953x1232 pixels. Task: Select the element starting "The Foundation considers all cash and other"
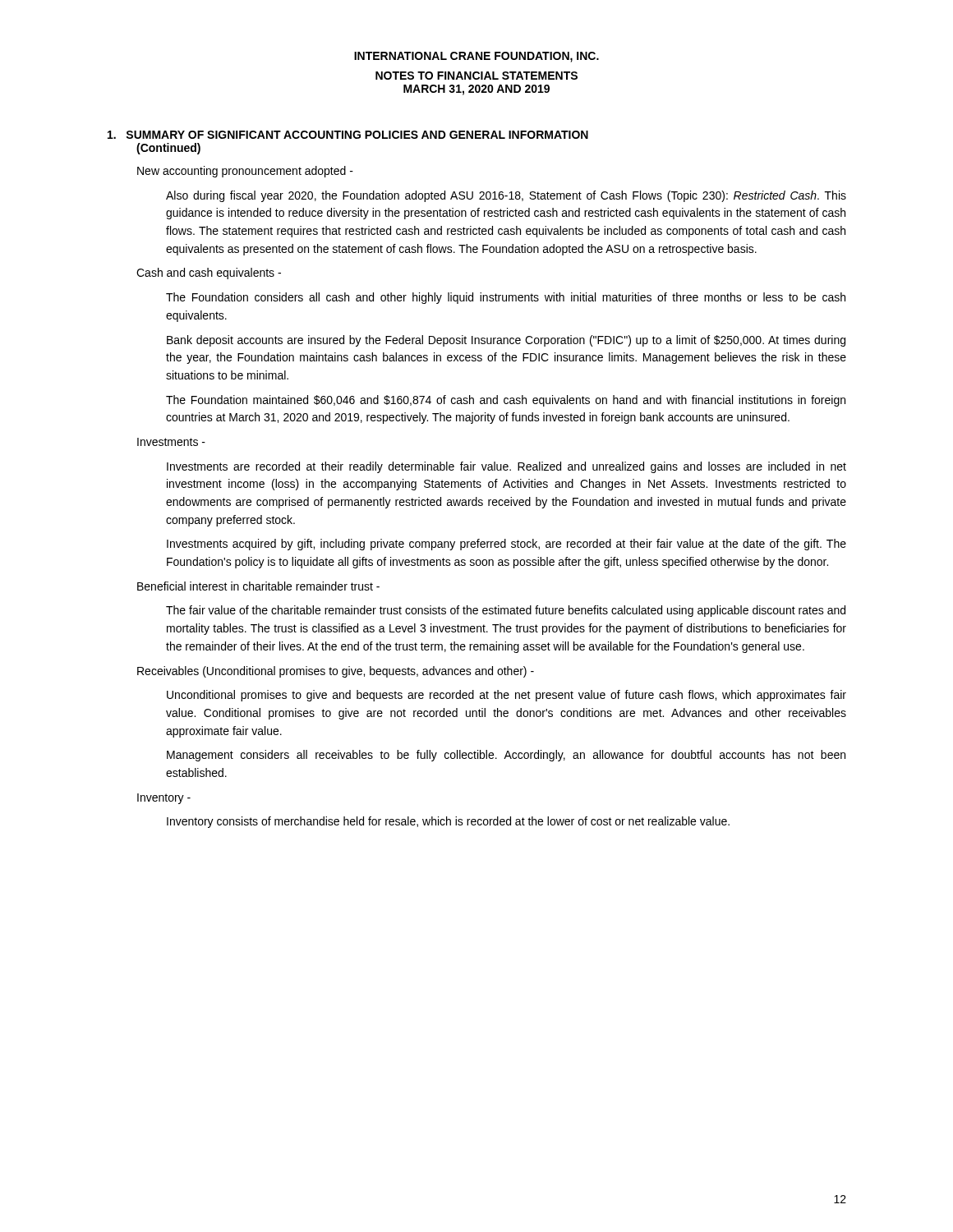click(x=506, y=306)
